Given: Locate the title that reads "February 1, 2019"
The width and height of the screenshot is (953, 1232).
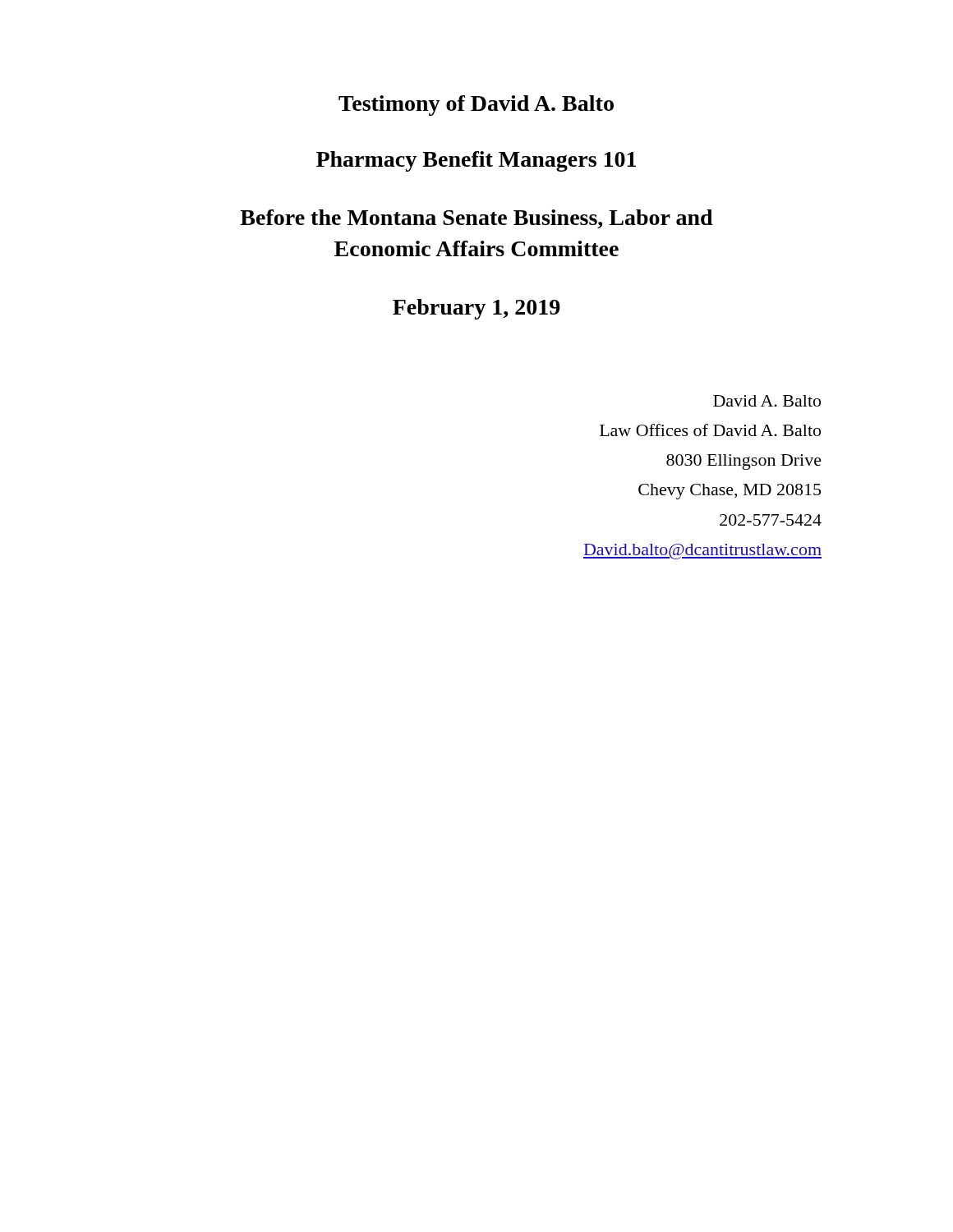Looking at the screenshot, I should [476, 307].
